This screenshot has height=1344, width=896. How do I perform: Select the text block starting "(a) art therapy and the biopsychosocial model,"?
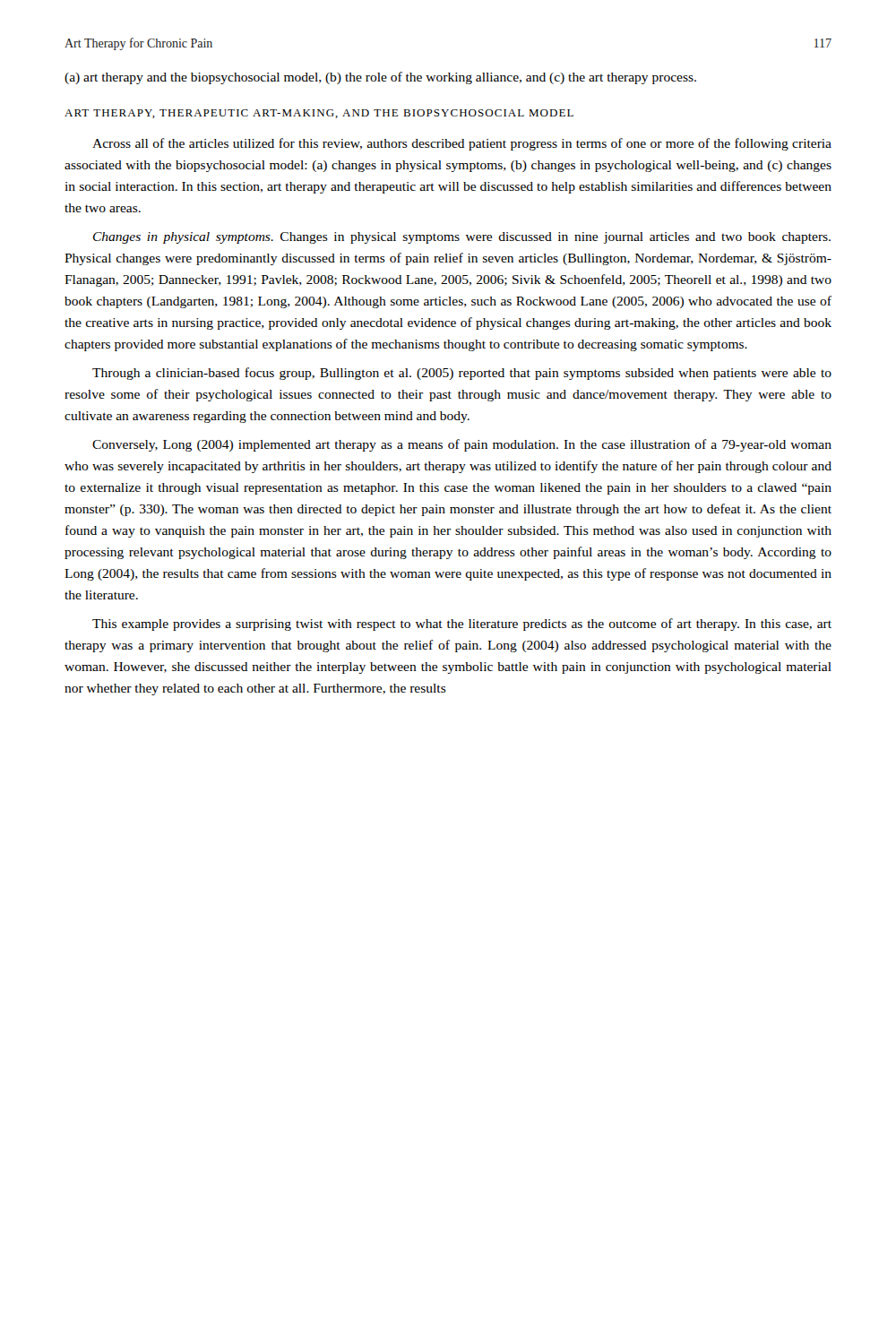click(x=381, y=76)
